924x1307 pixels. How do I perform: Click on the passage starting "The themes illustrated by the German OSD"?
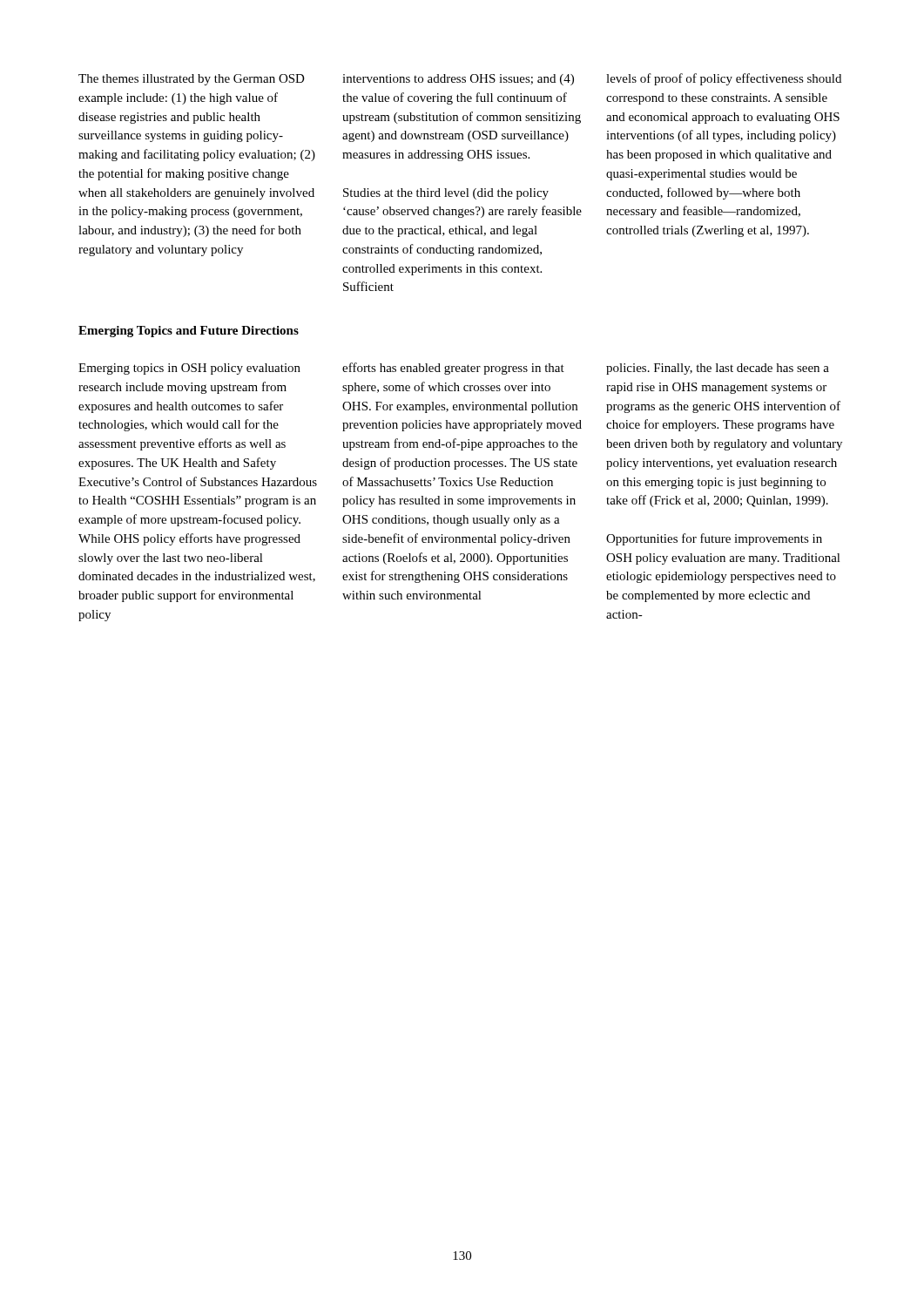click(x=197, y=164)
